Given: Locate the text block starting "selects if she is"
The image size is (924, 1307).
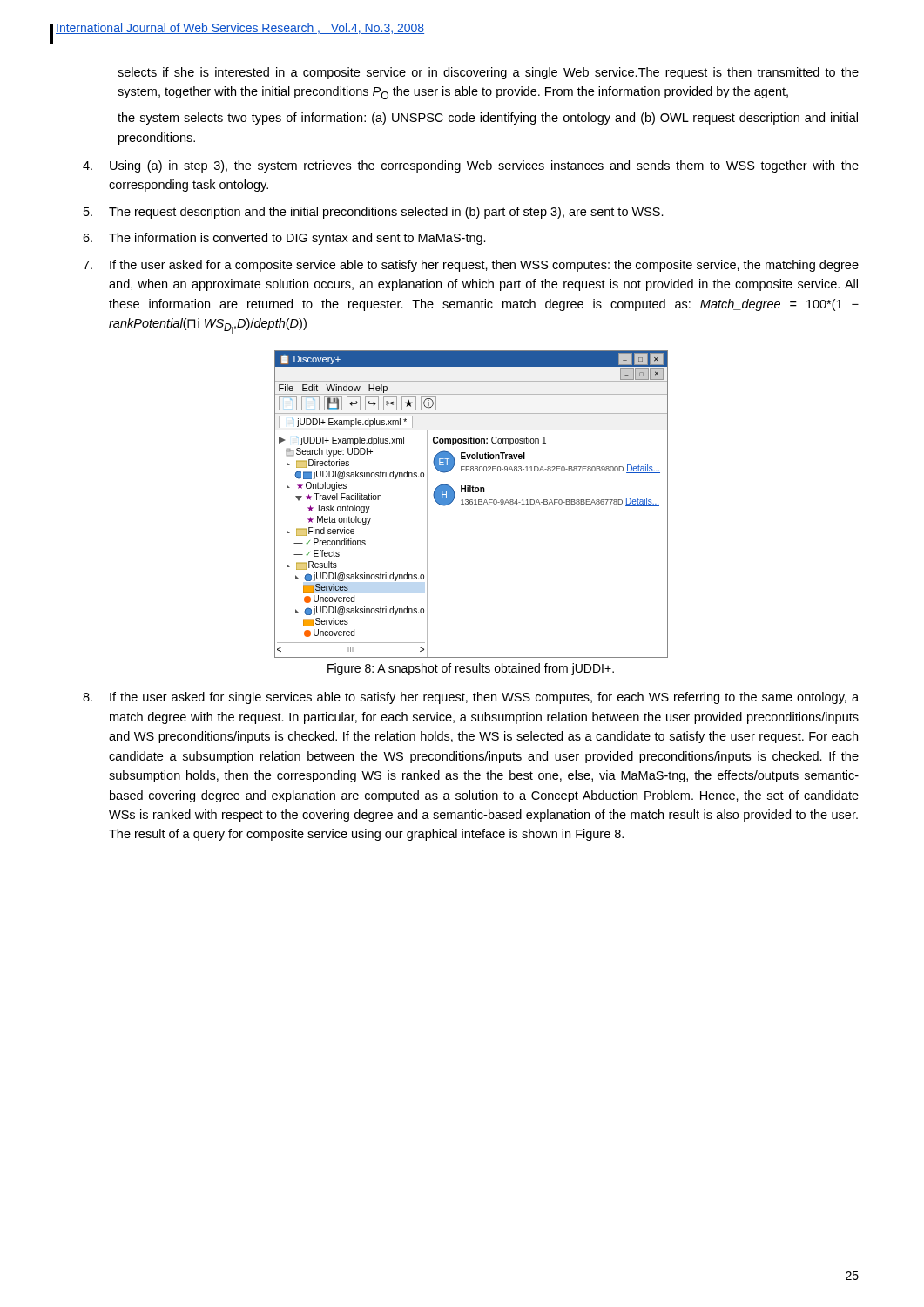Looking at the screenshot, I should [x=488, y=84].
